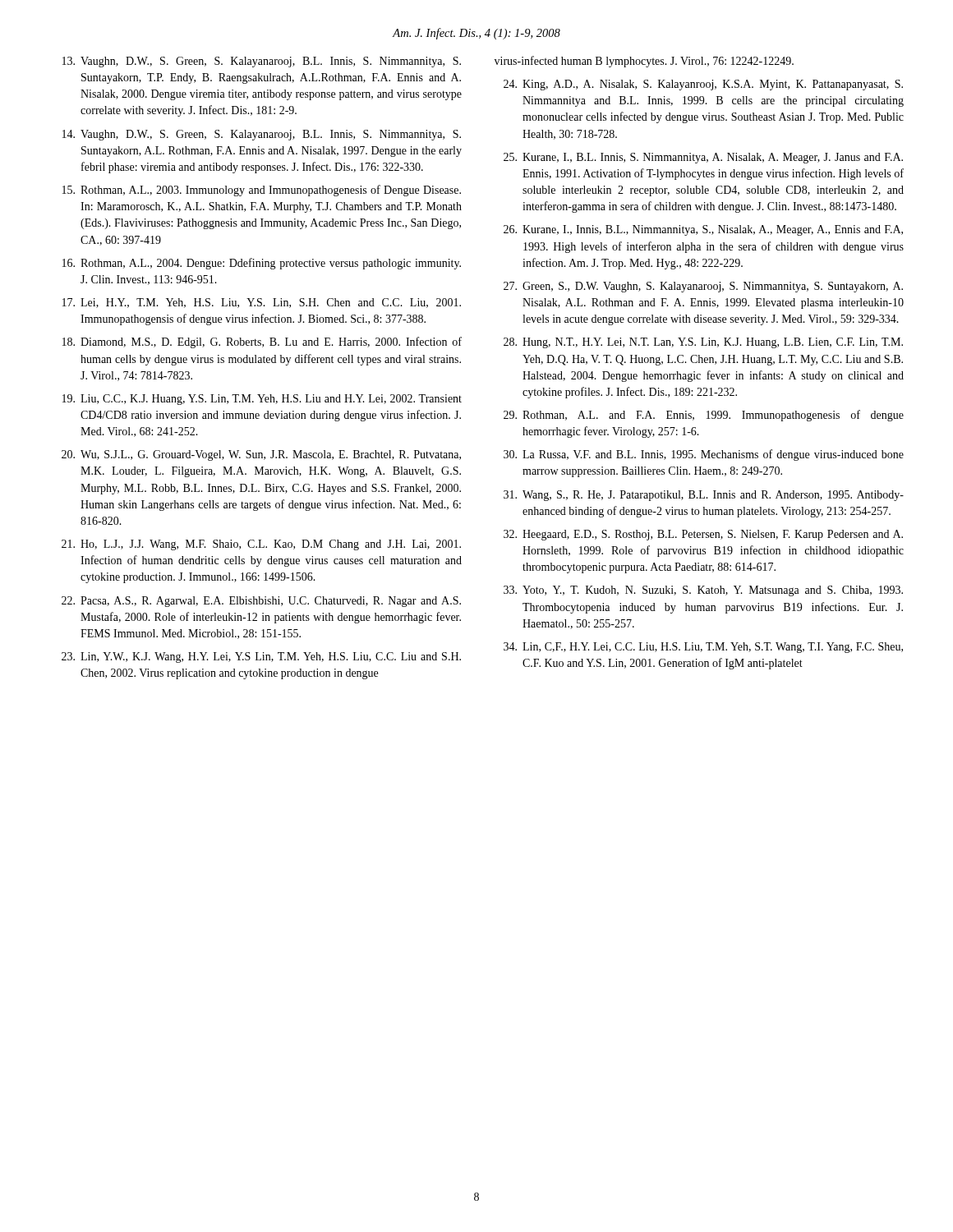Select the text block starting "33. Yoto, Y., T. Kudoh, N. Suzuki, S."
Viewport: 953px width, 1232px height.
(698, 607)
